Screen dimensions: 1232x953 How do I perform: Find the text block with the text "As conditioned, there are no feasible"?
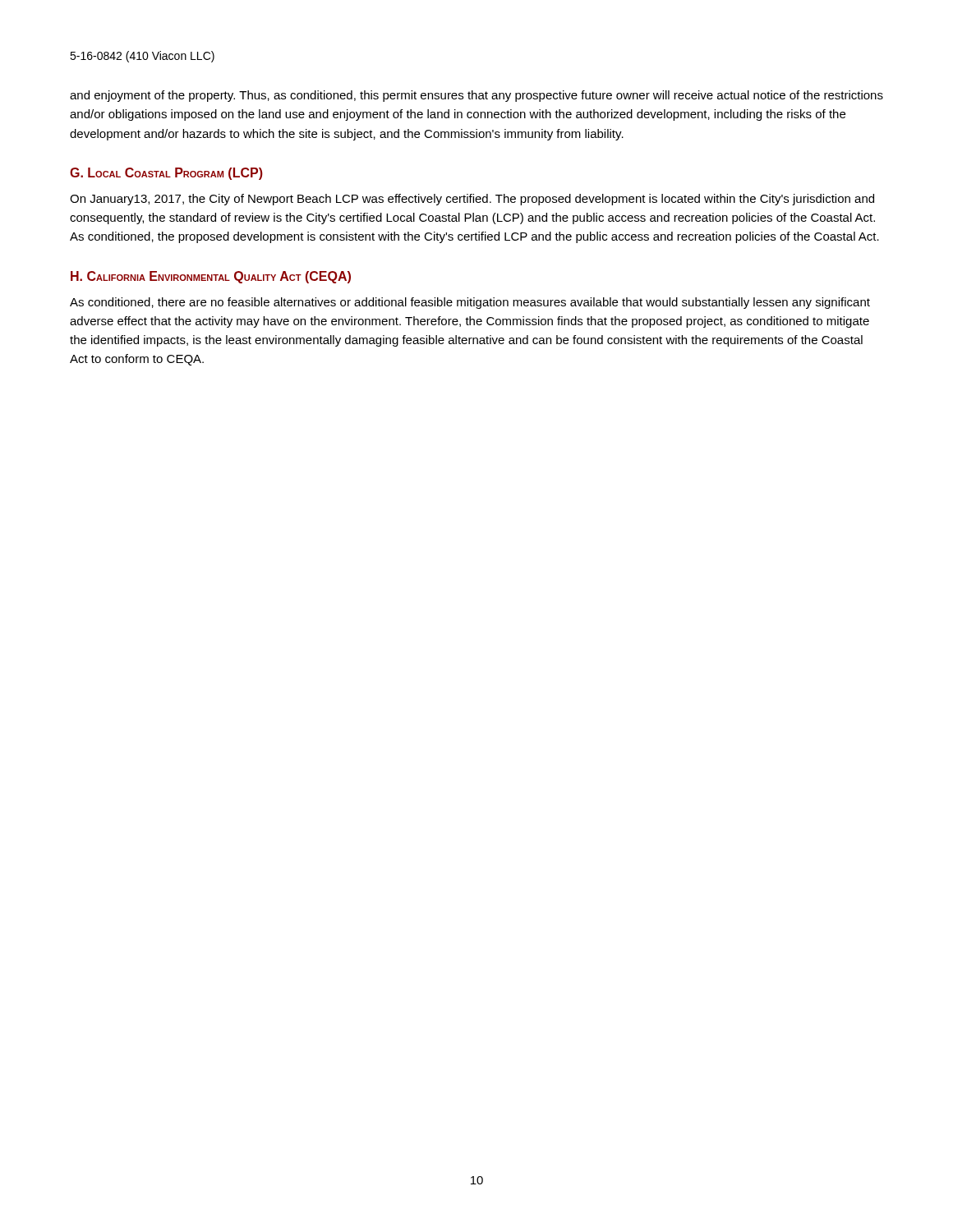click(x=470, y=330)
